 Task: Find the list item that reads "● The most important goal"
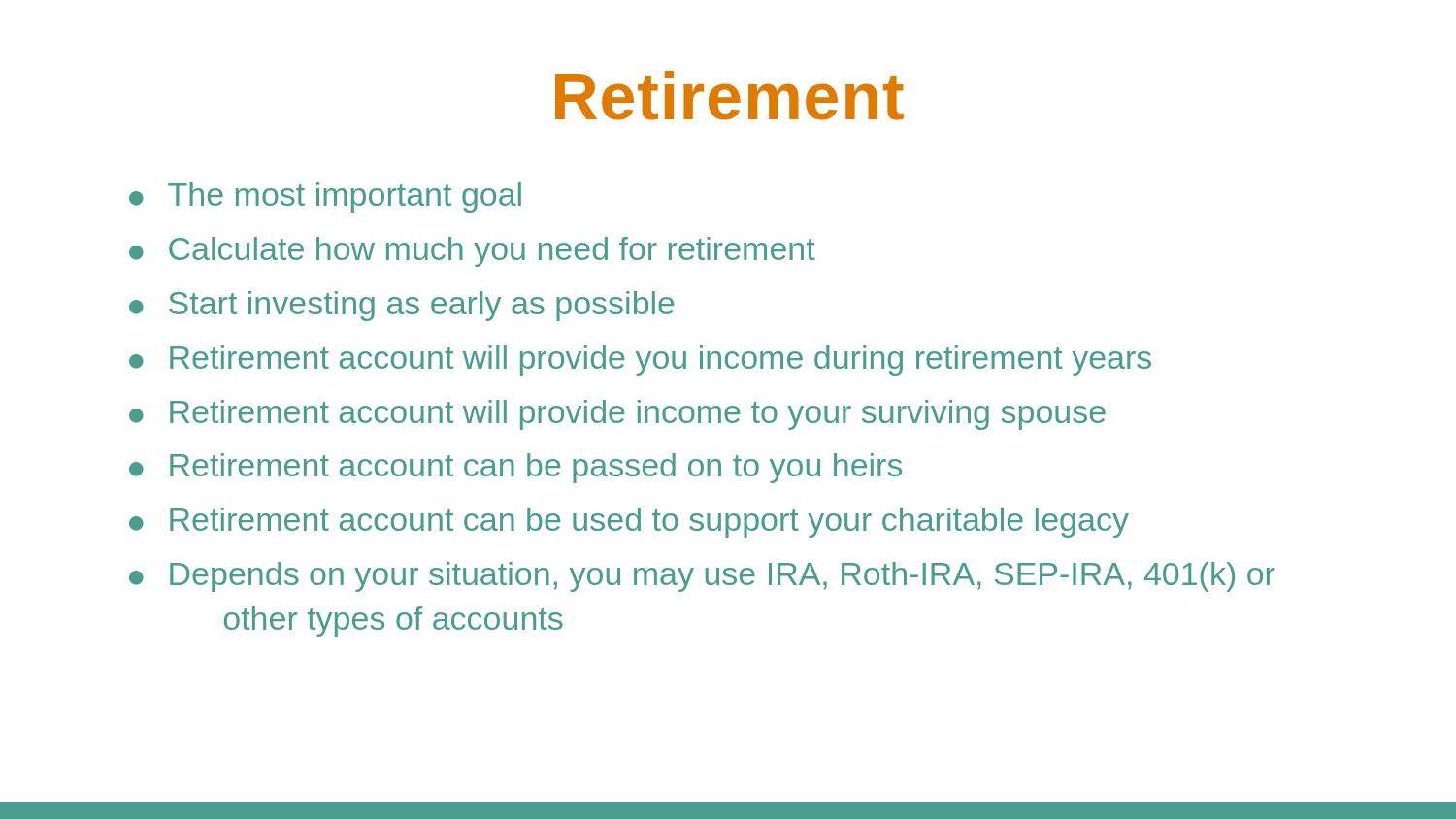click(325, 195)
